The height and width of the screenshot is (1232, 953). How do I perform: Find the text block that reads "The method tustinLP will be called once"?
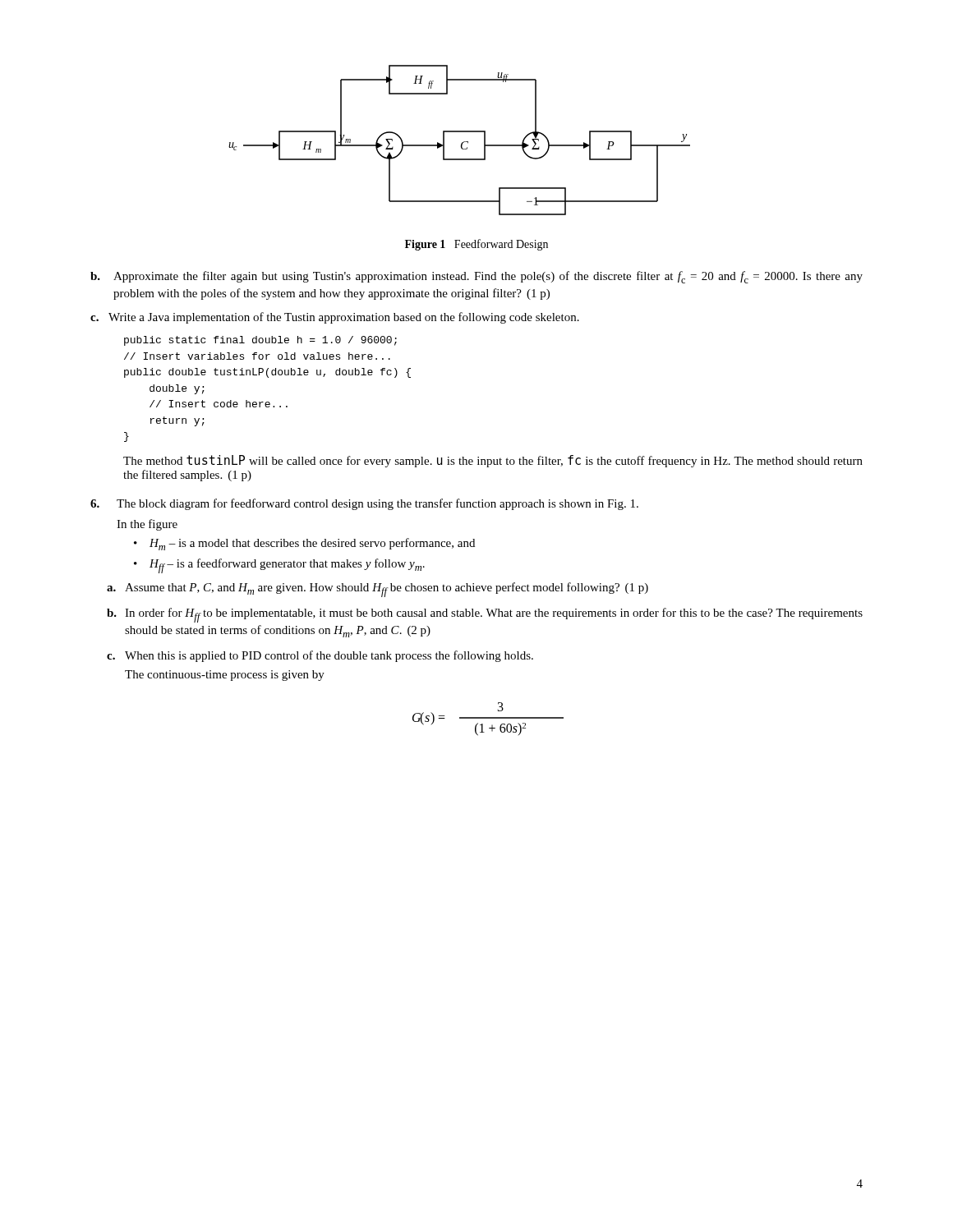(x=493, y=467)
